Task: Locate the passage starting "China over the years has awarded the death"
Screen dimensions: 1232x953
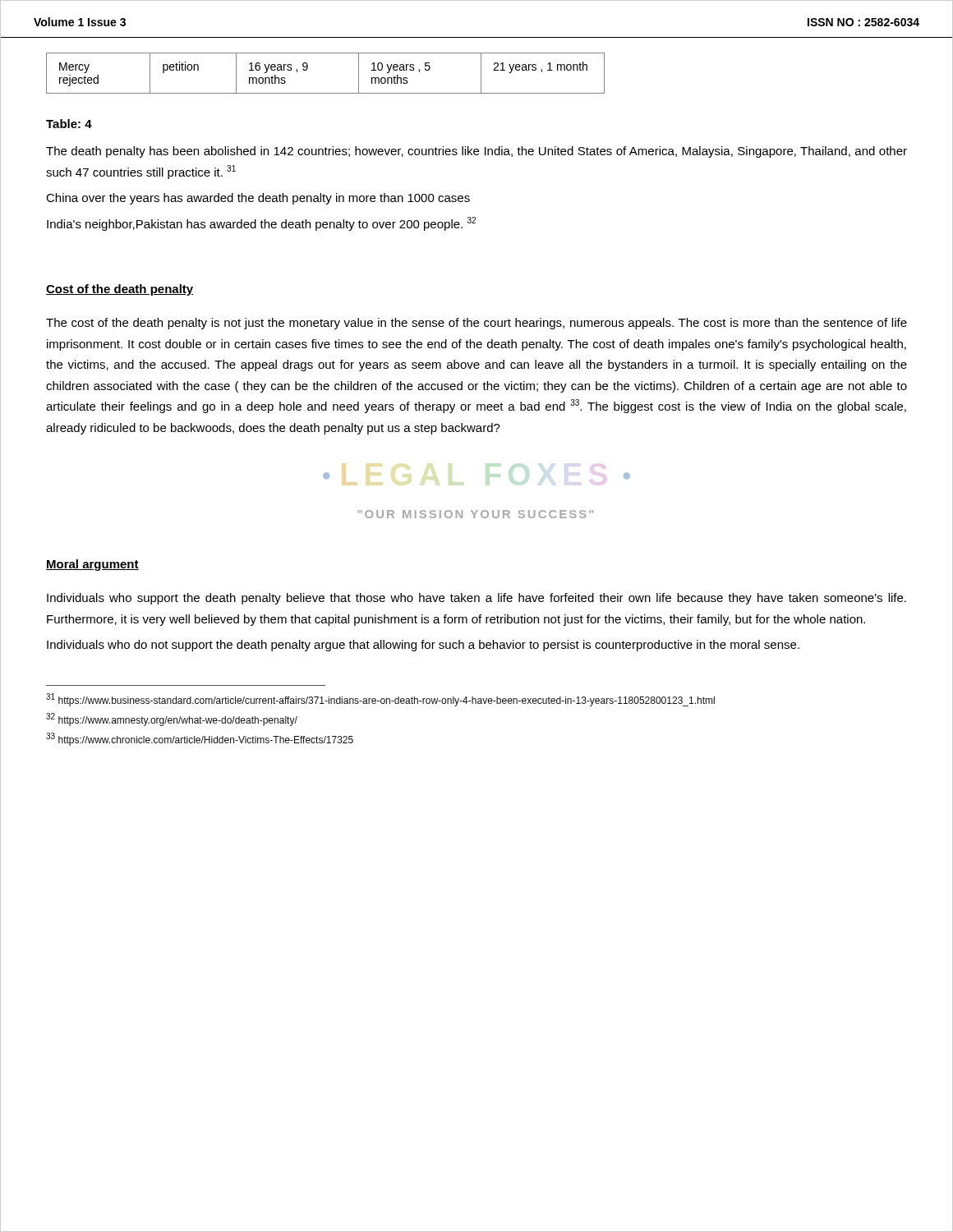Action: pos(258,198)
